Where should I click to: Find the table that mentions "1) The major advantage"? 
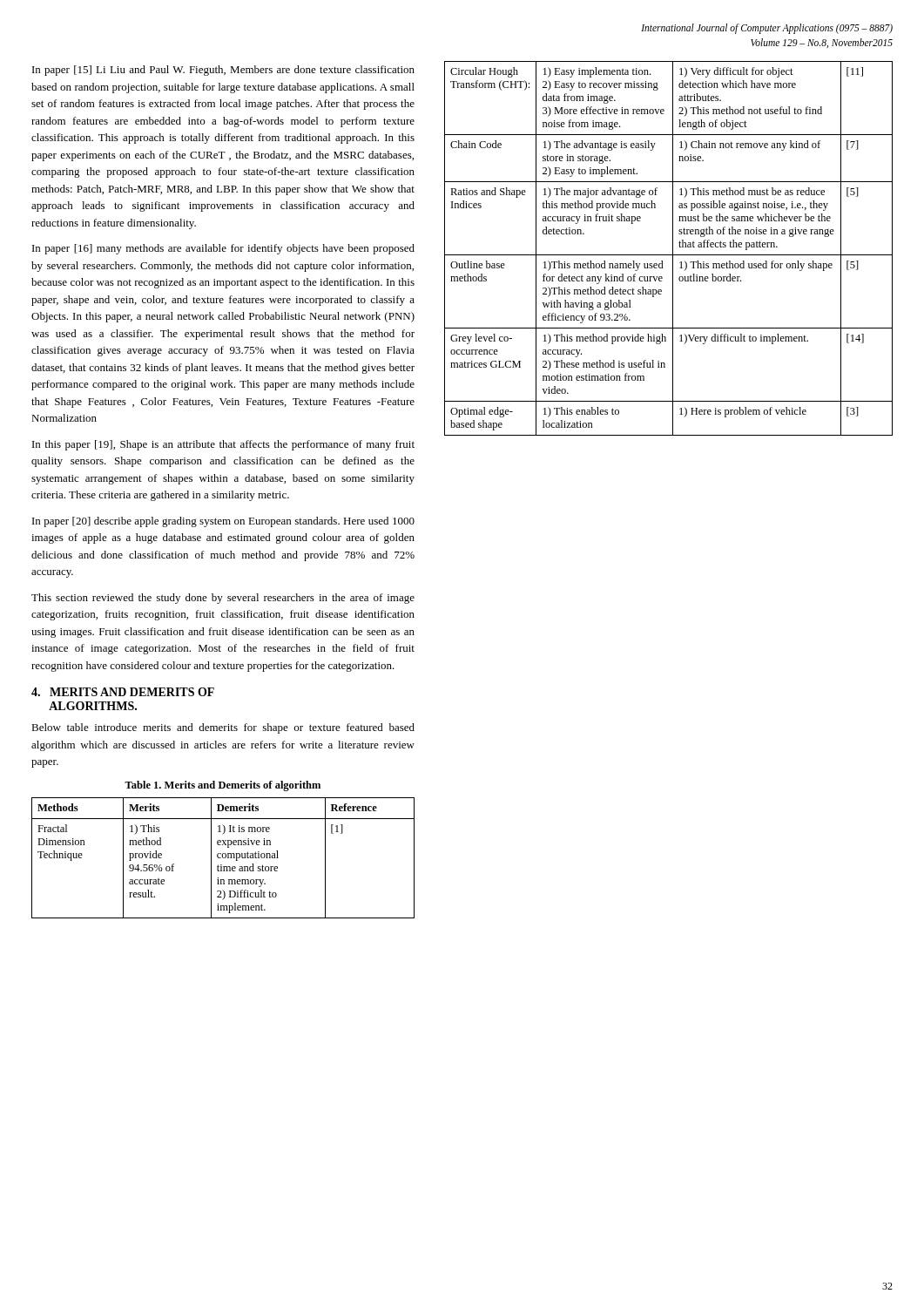tap(668, 248)
